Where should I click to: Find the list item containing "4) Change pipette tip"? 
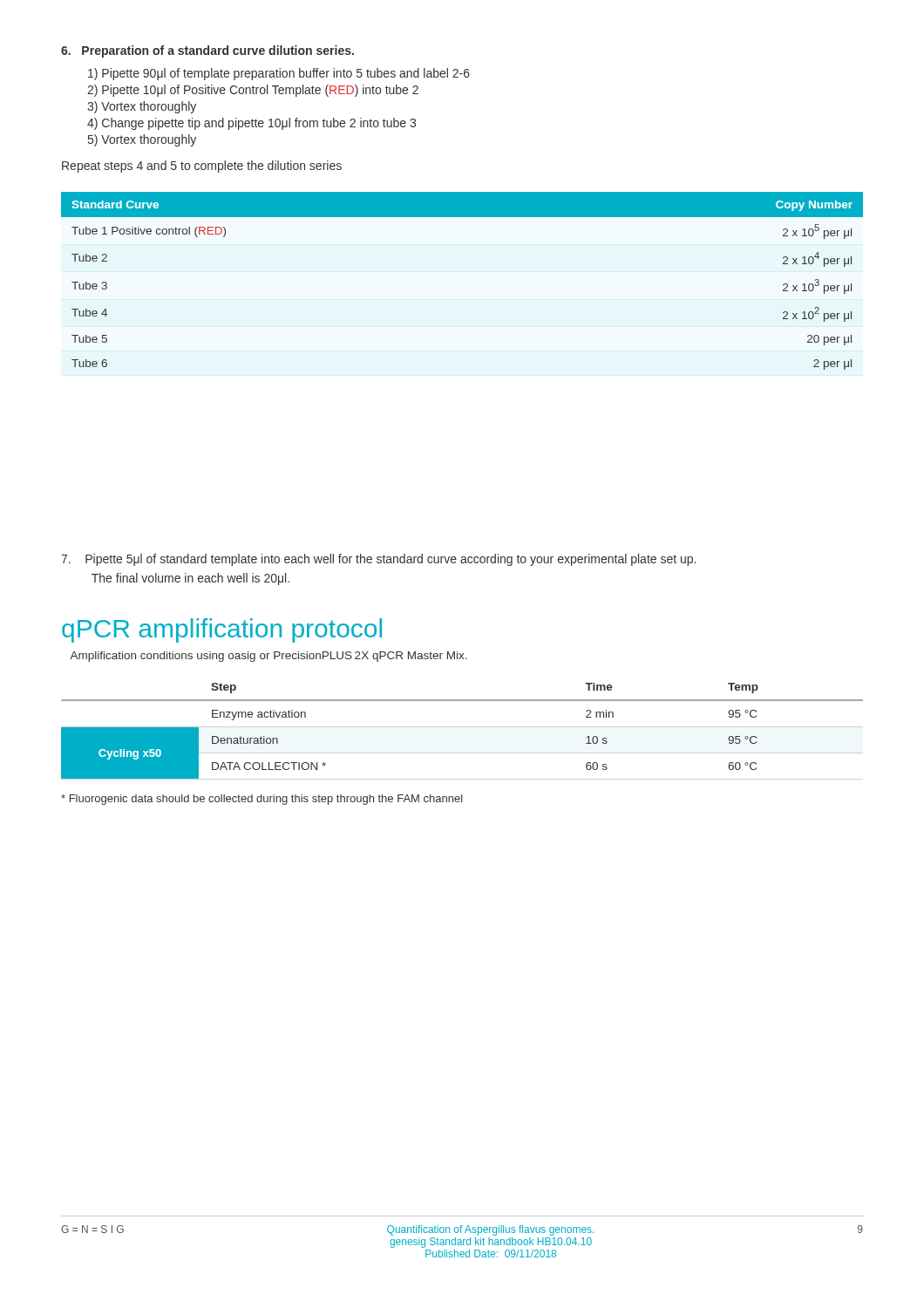252,123
